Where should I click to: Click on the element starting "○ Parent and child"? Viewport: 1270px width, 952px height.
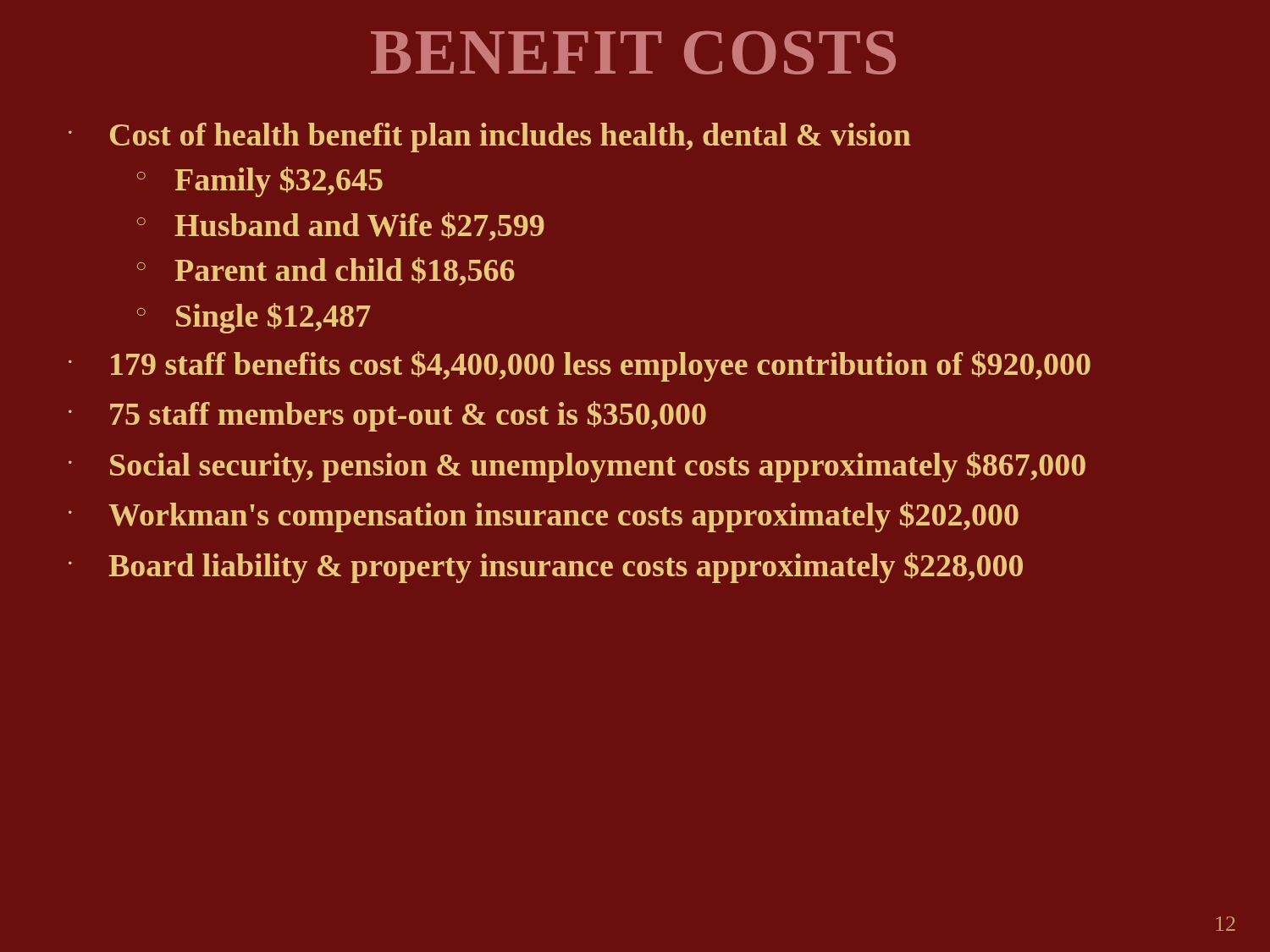325,271
